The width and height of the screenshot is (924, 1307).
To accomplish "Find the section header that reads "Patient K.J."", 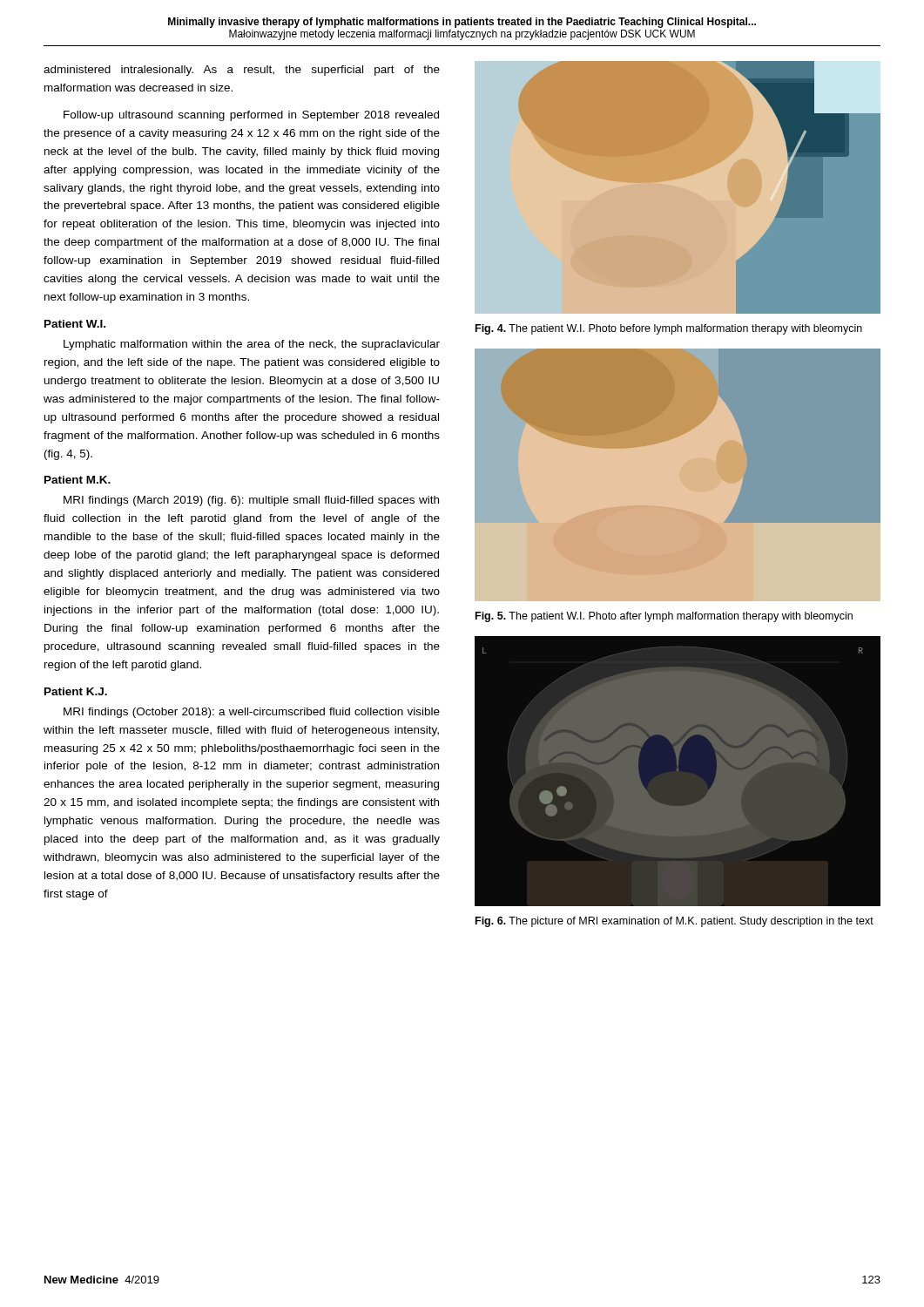I will [76, 691].
